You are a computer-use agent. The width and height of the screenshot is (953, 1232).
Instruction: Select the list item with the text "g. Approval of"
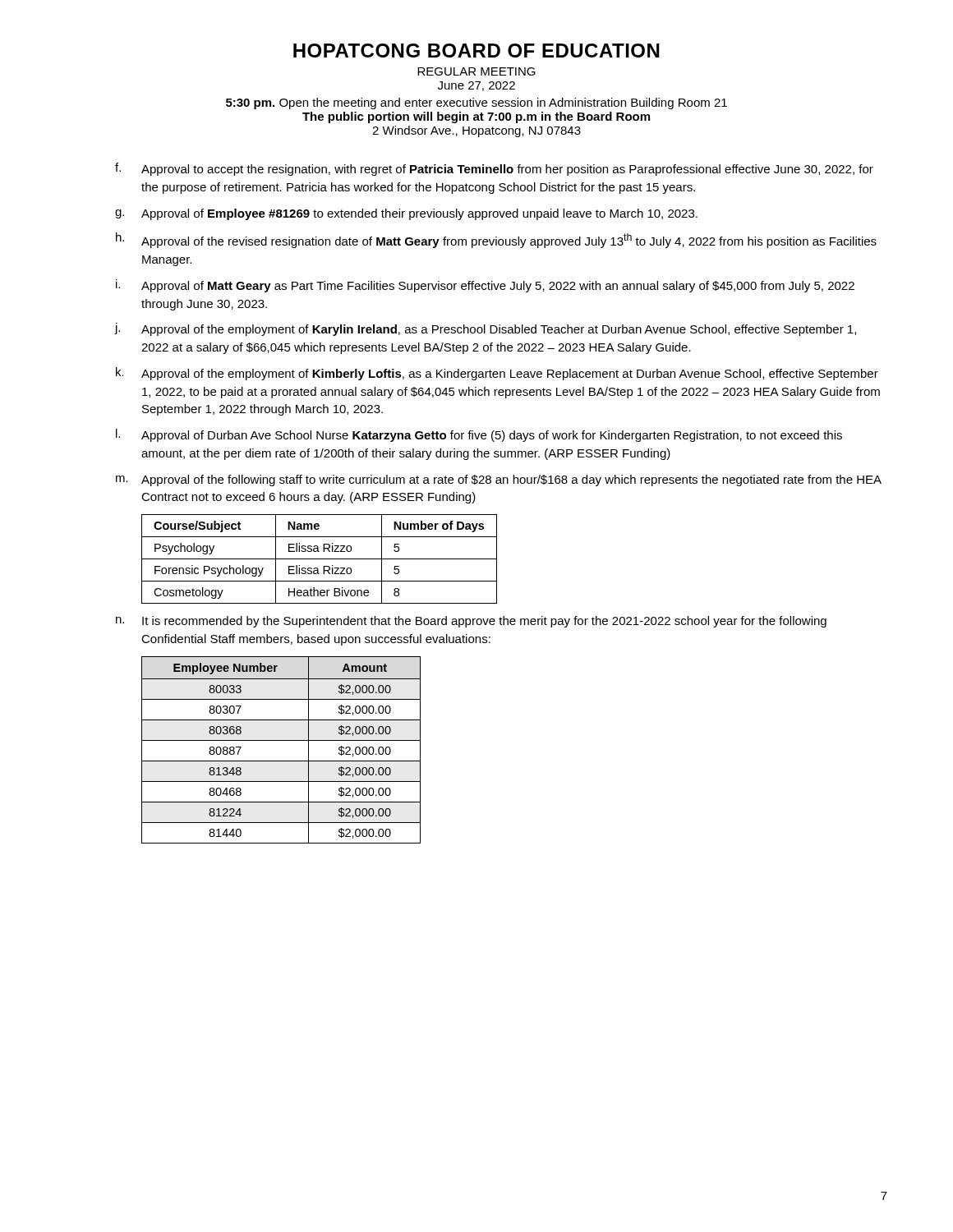(501, 213)
